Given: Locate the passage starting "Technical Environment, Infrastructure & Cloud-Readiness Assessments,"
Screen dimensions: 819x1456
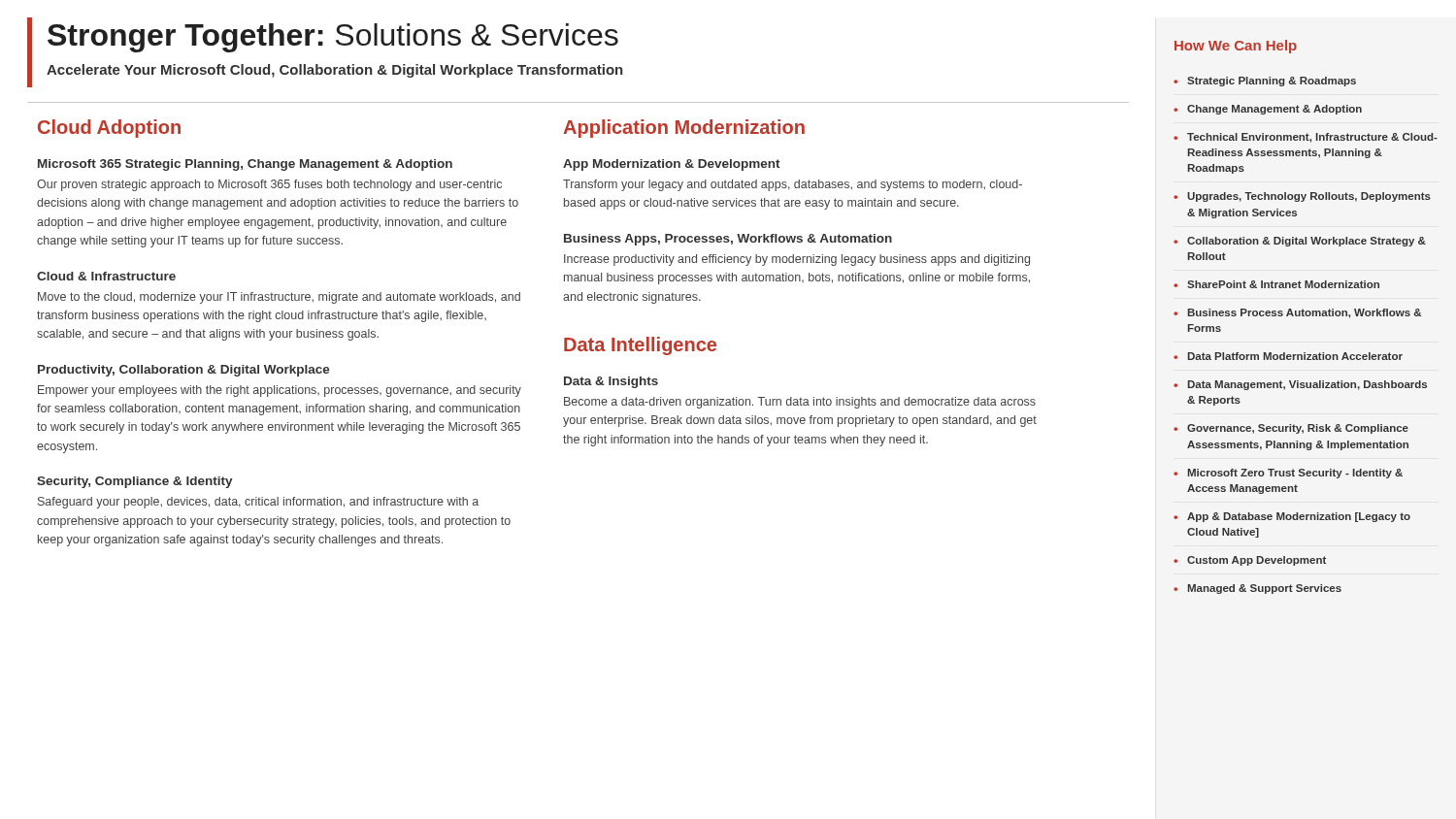Looking at the screenshot, I should pos(1312,153).
